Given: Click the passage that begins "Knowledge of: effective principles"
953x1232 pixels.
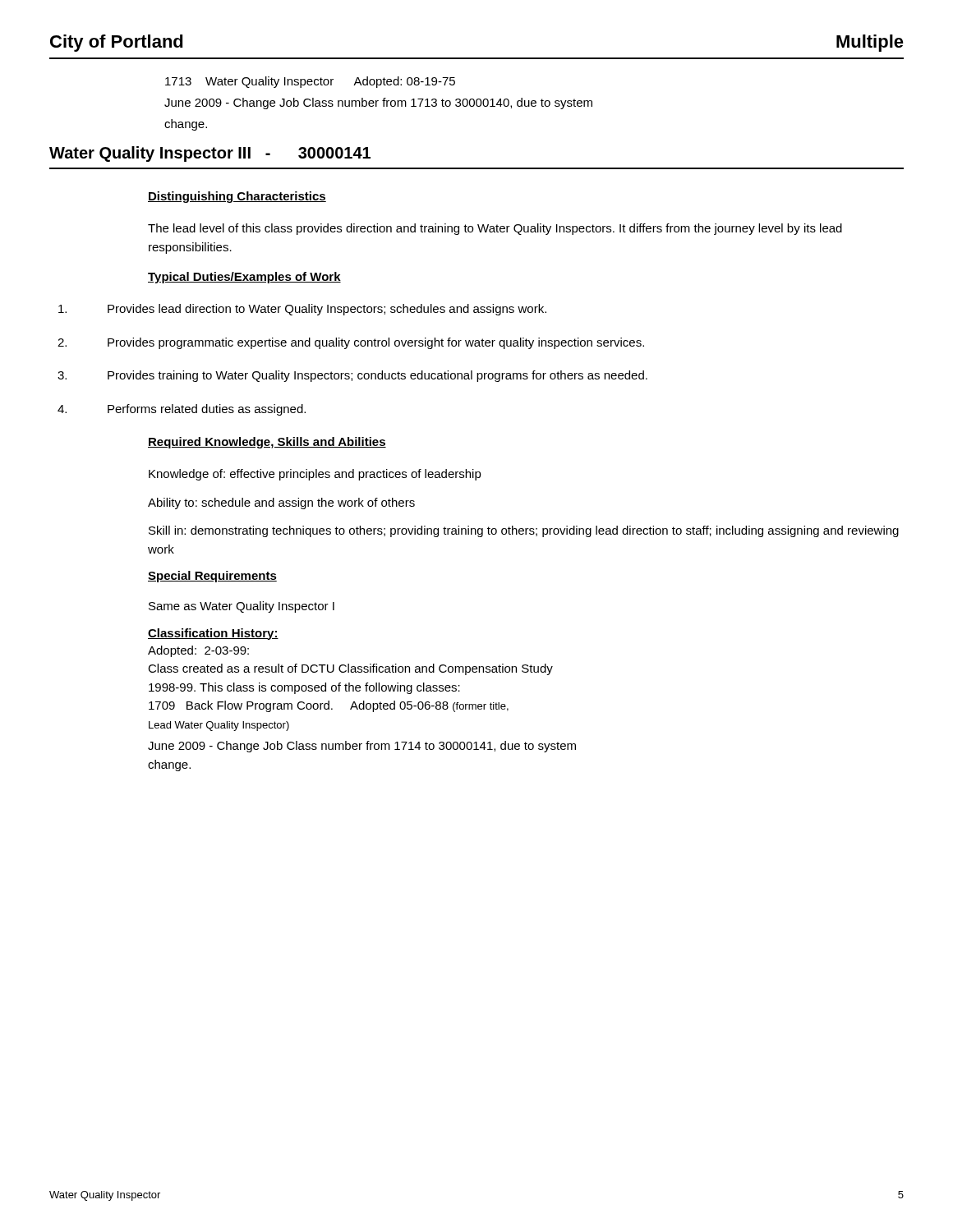Looking at the screenshot, I should point(315,474).
